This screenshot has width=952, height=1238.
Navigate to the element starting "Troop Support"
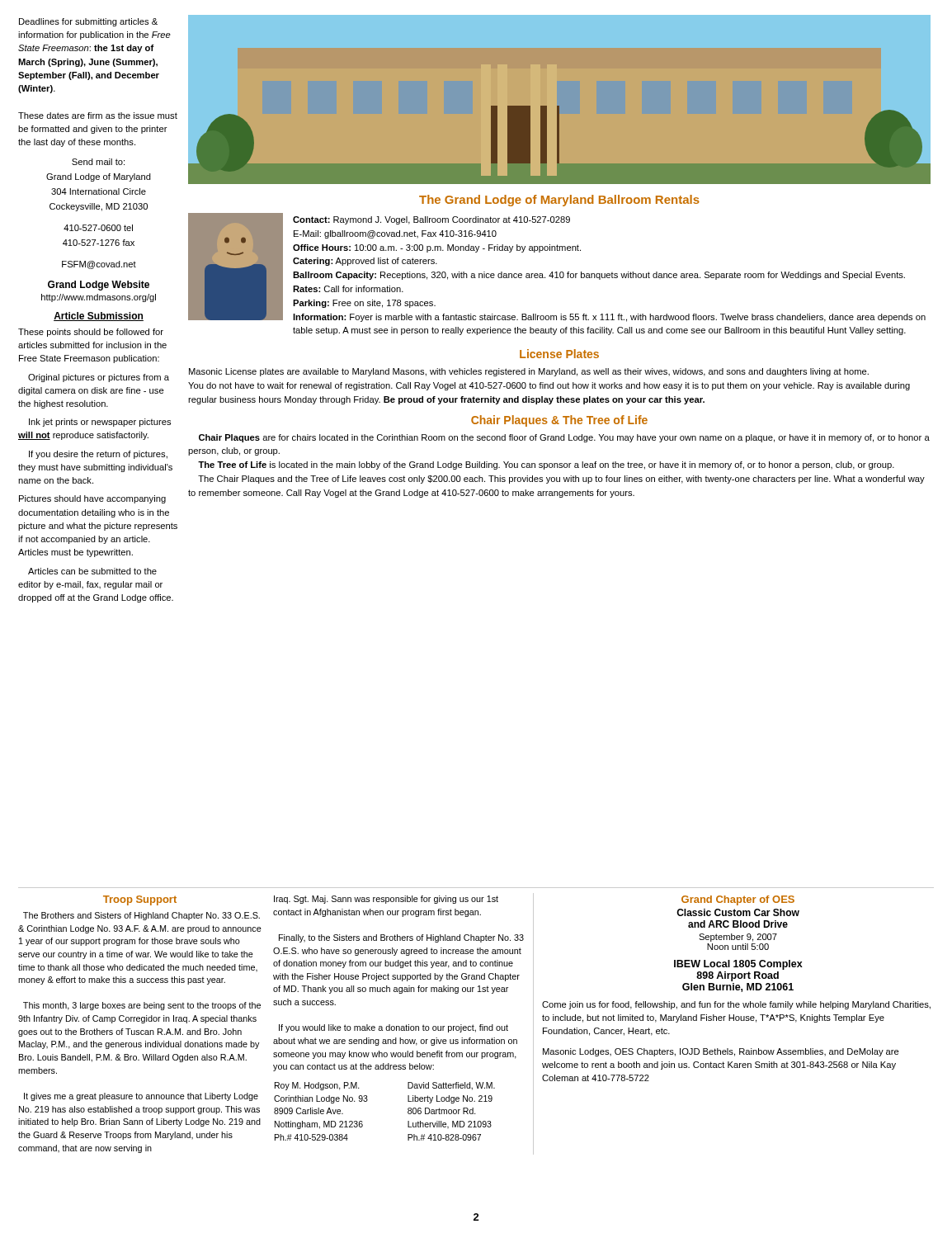point(140,899)
